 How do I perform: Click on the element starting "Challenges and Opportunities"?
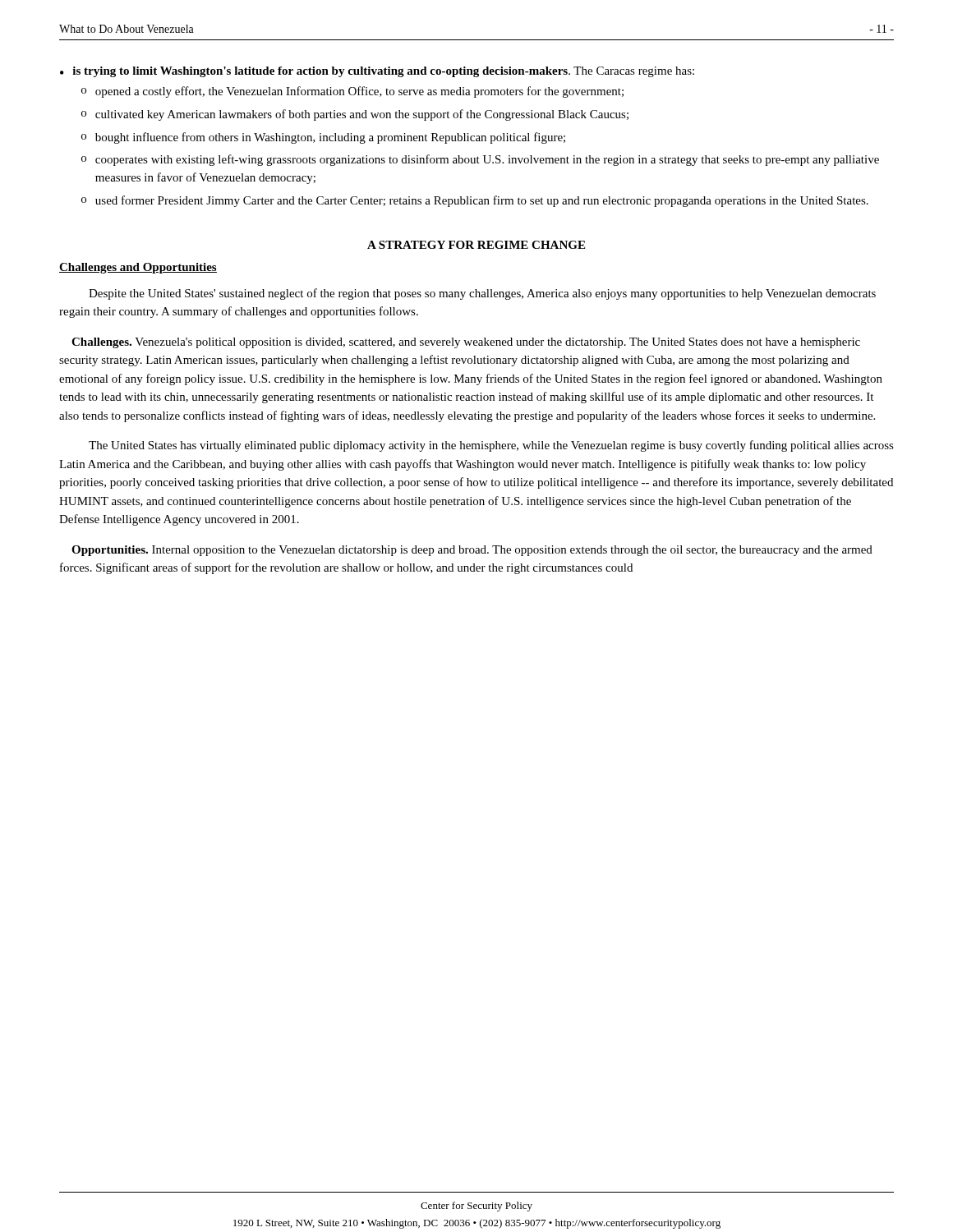tap(138, 267)
